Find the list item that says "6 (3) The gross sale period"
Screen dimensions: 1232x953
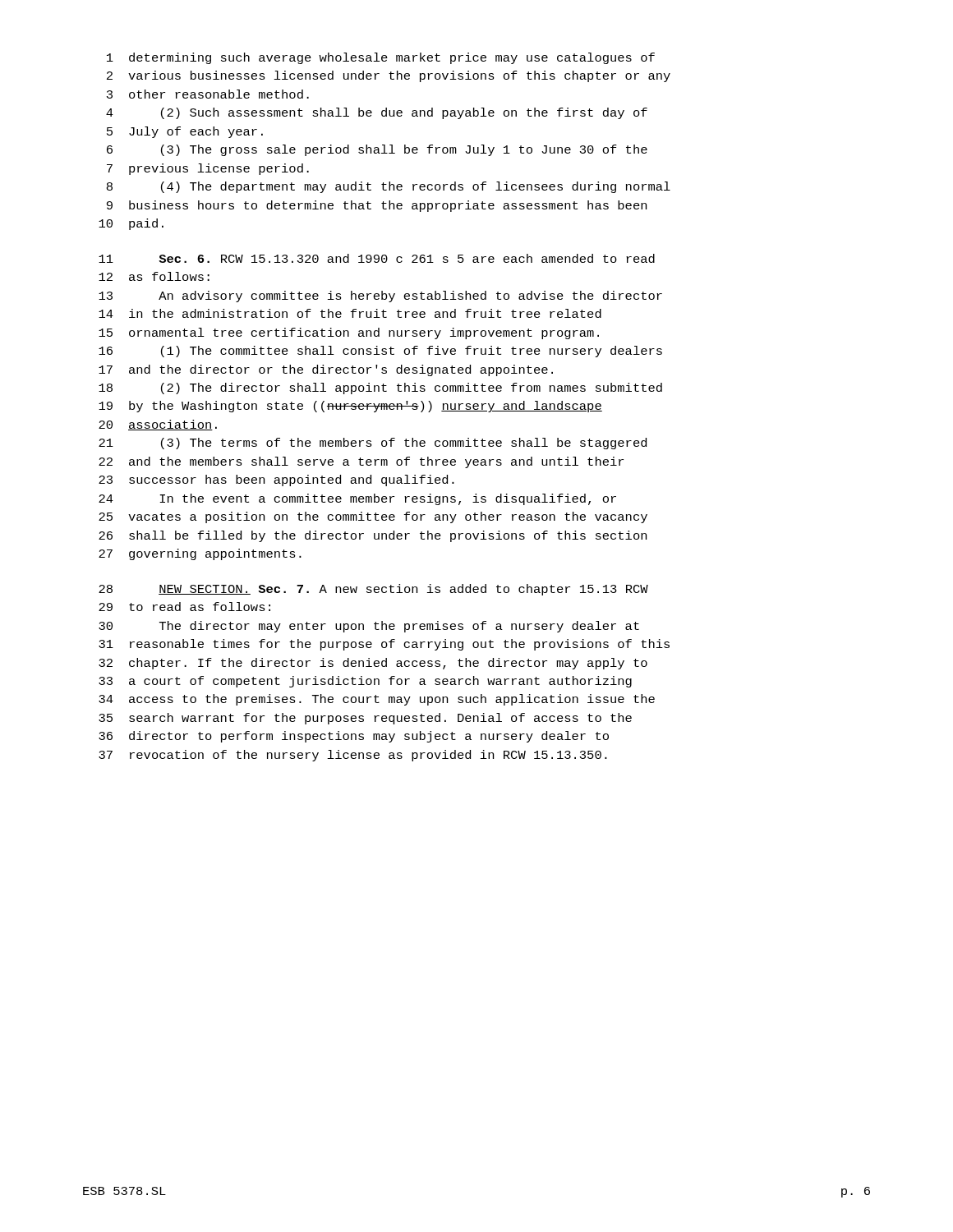point(476,160)
